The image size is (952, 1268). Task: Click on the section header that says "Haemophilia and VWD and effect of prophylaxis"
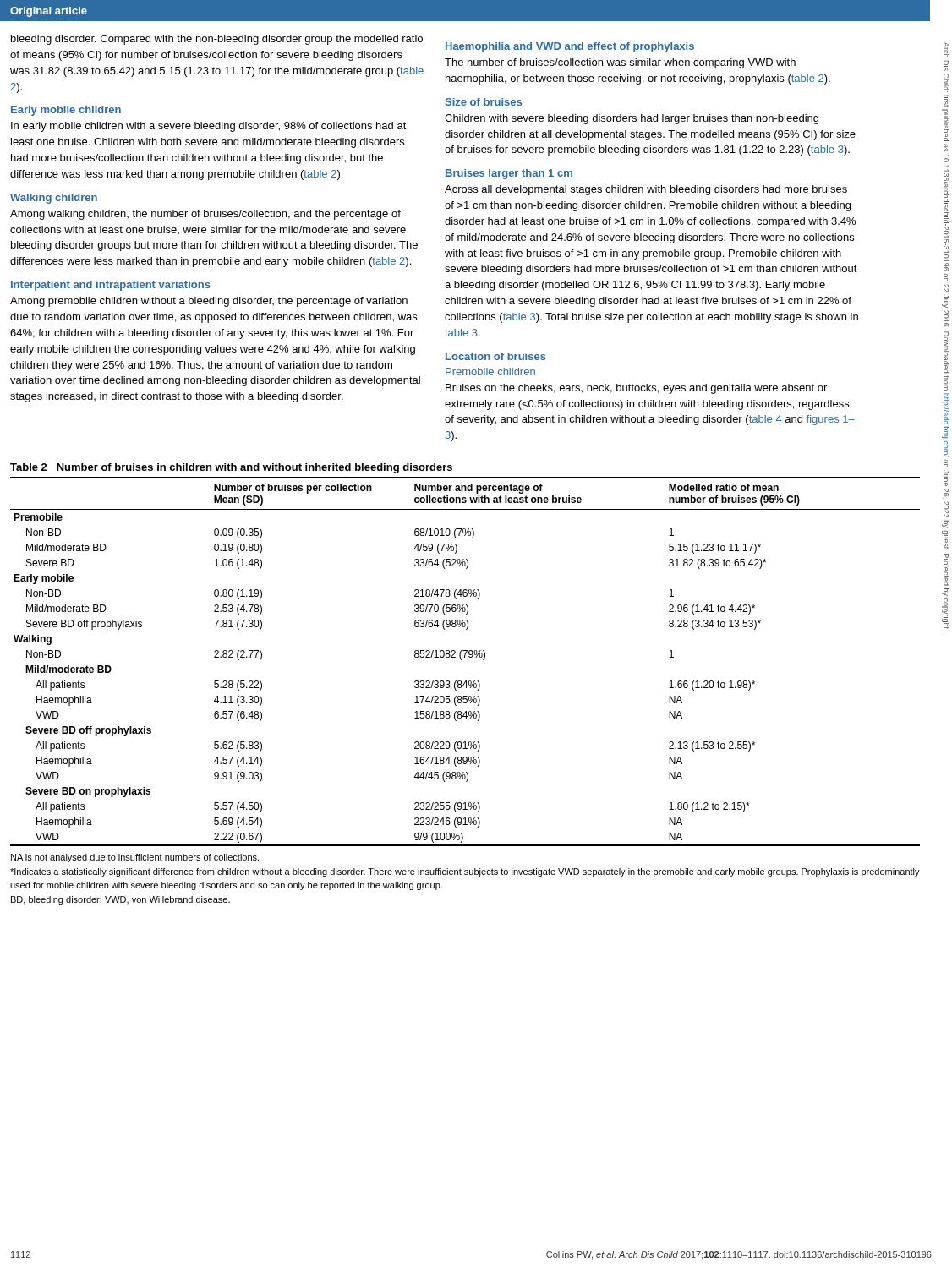click(x=652, y=46)
